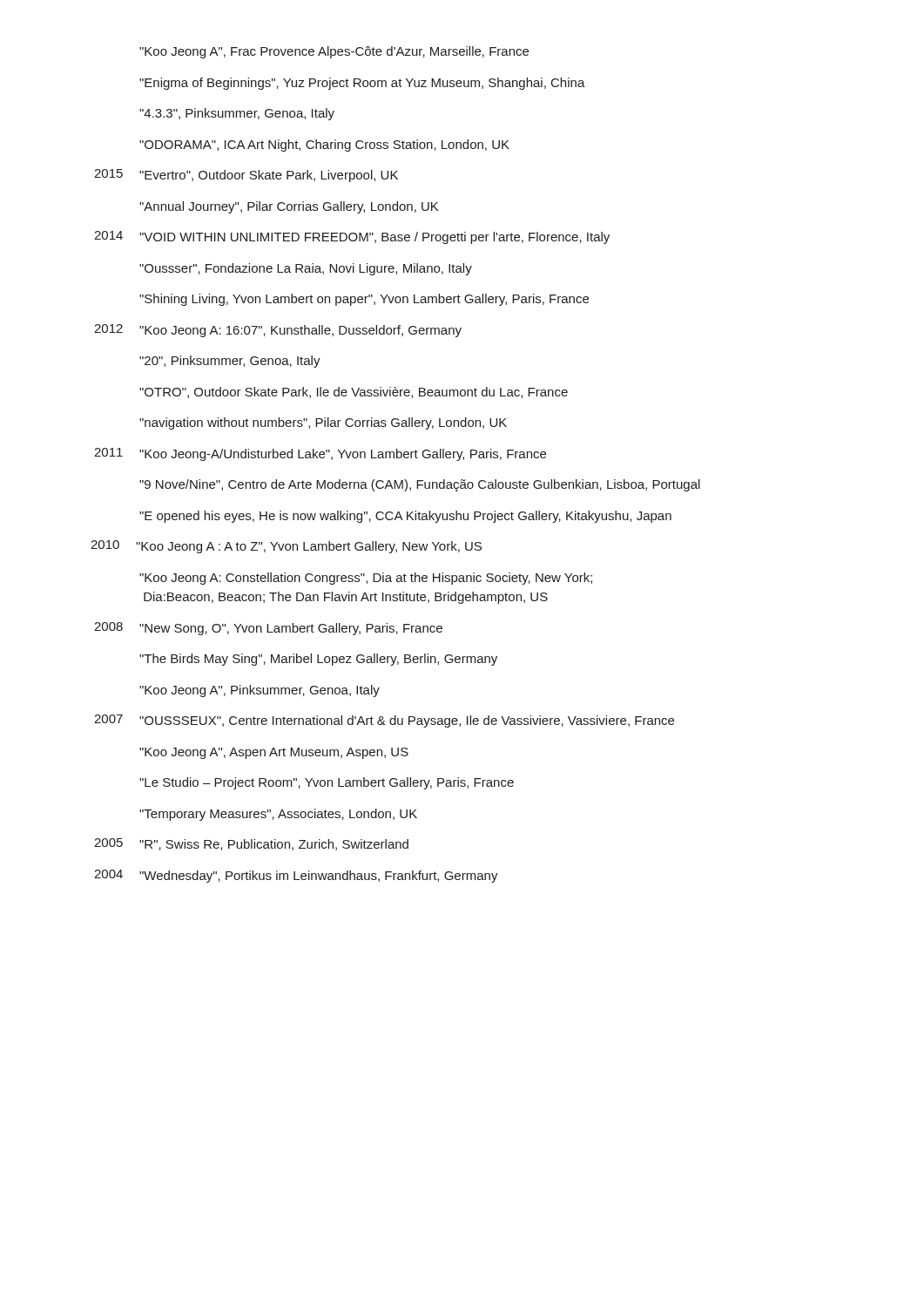Point to the text starting ""Oussser", Fondazione La Raia, Novi Ligure,"
Viewport: 924px width, 1307px height.
[306, 267]
